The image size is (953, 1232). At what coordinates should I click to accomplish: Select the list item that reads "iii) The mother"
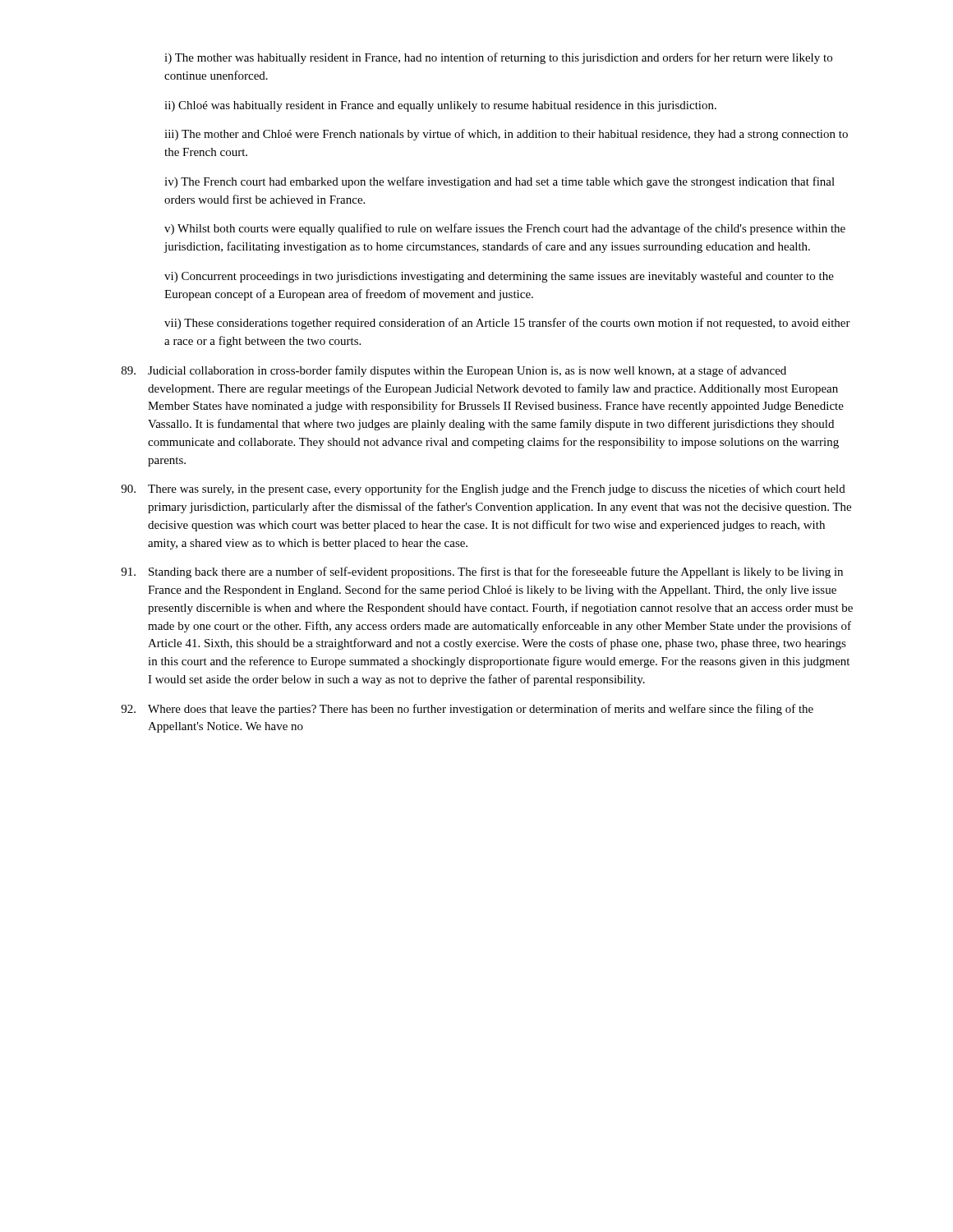[506, 143]
